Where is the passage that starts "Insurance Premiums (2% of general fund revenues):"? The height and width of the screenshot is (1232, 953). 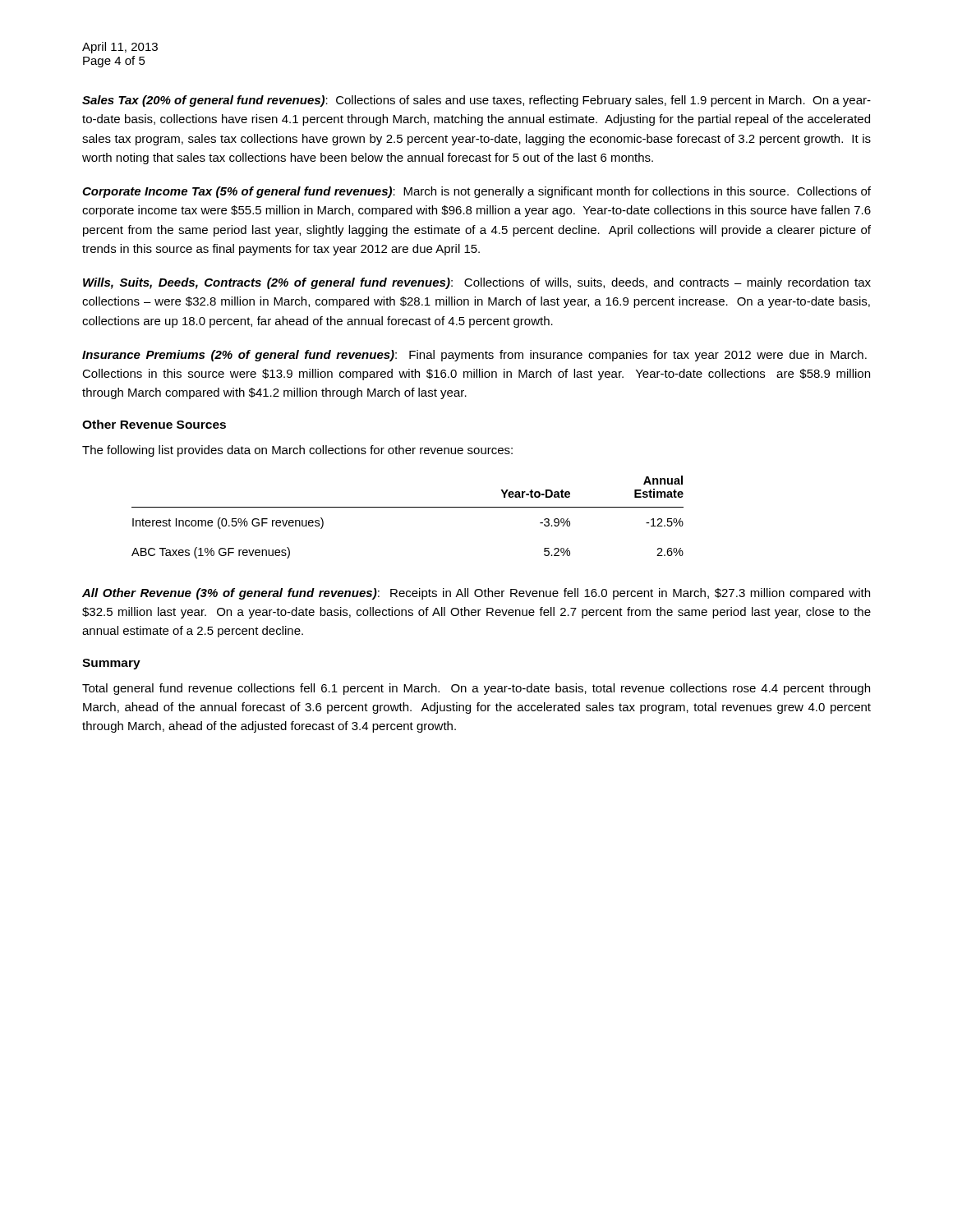coord(476,373)
